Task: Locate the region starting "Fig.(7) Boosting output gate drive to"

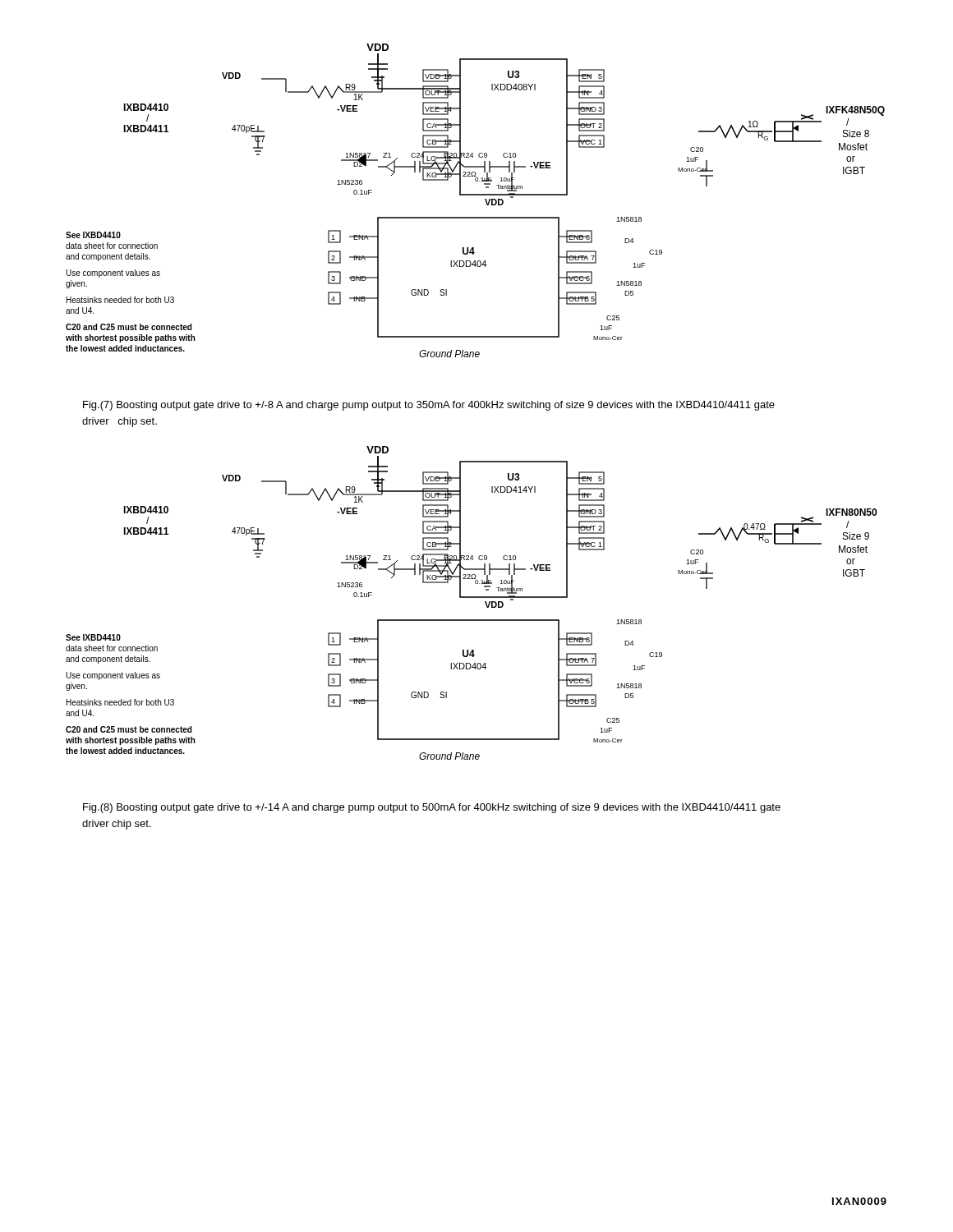Action: coord(435,413)
